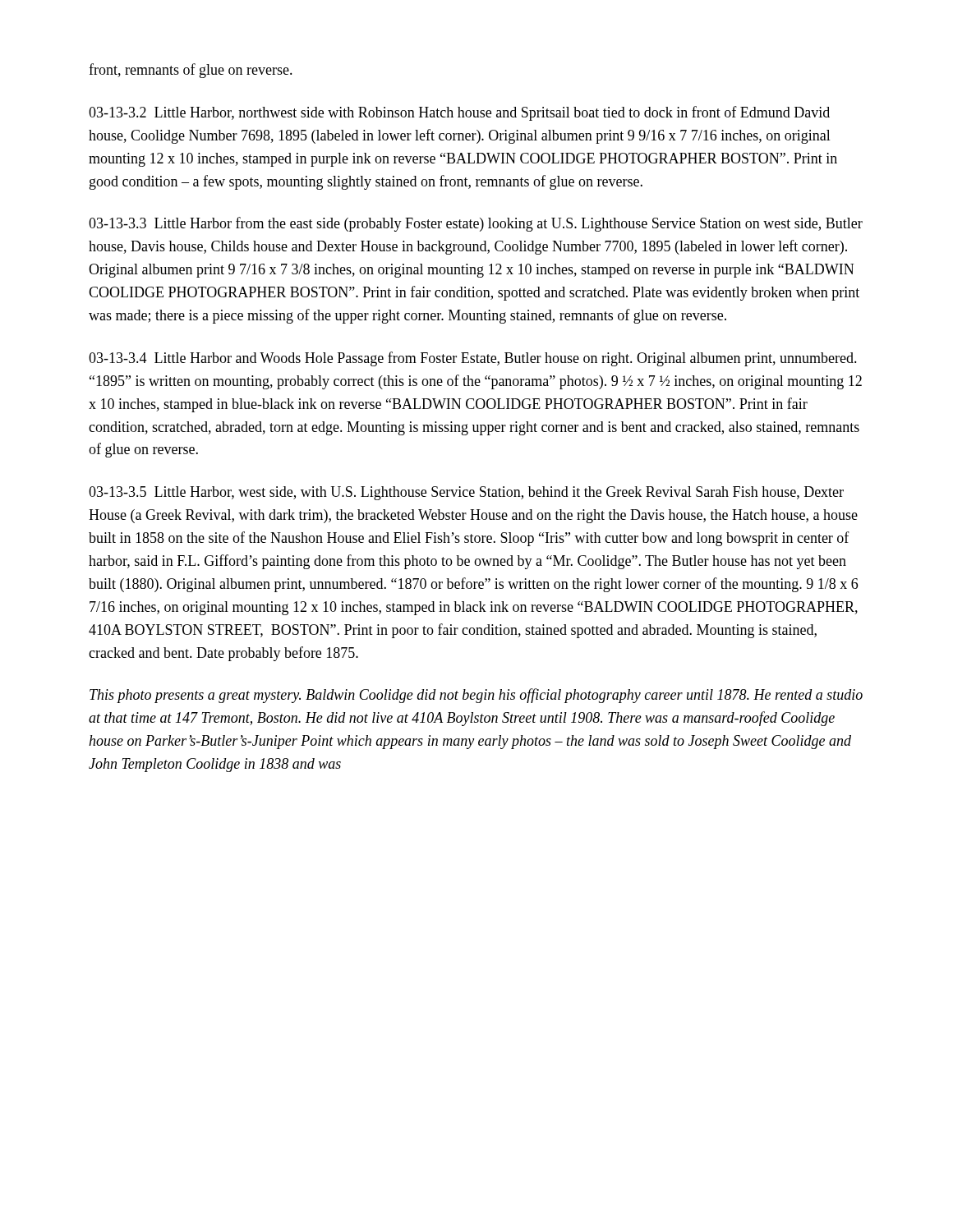Image resolution: width=953 pixels, height=1232 pixels.
Task: Find the text block that says "03-13-3.2 Little Harbor, northwest side with Robinson"
Action: (463, 147)
